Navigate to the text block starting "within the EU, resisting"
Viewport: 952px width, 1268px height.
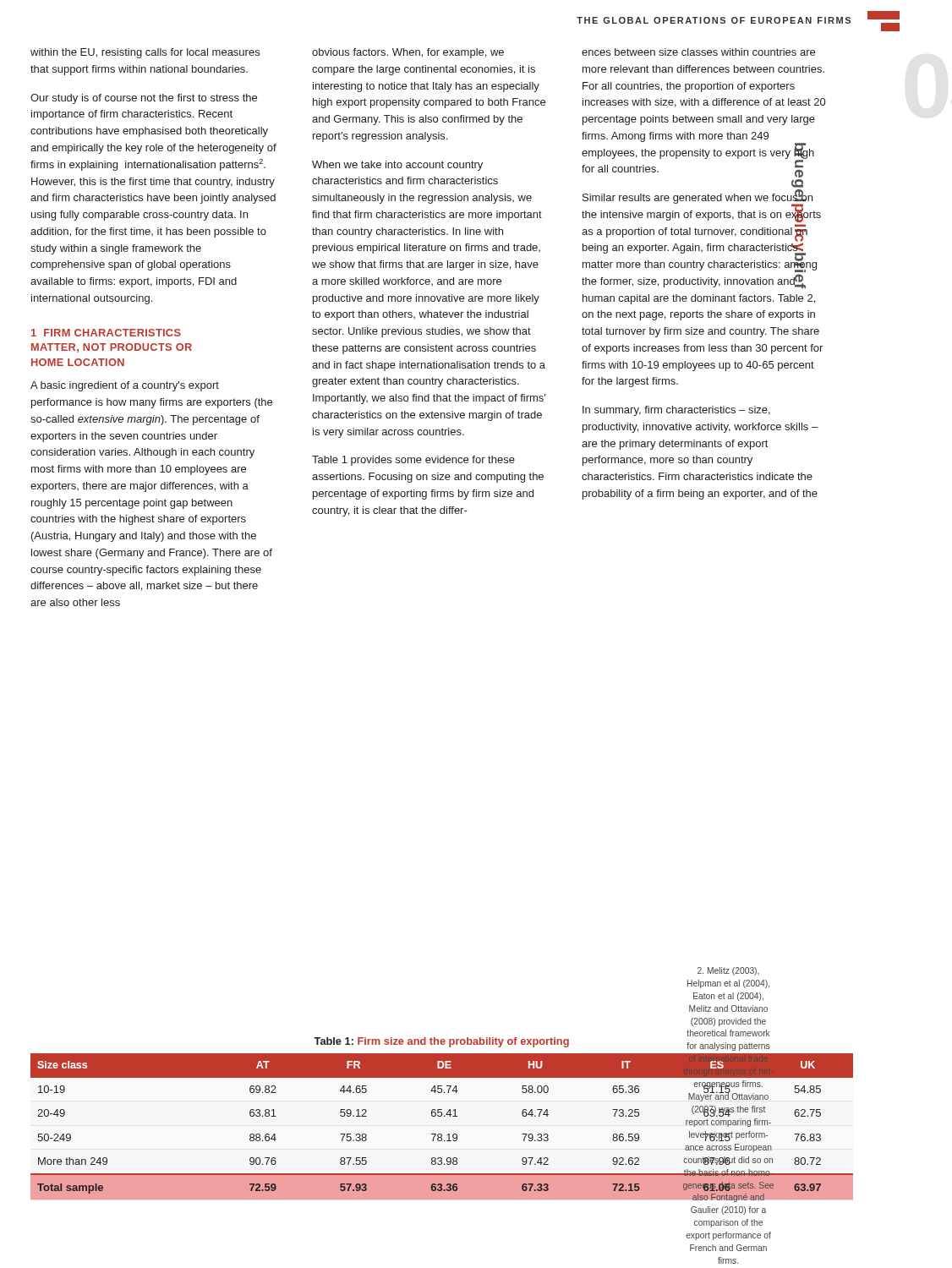coord(145,60)
